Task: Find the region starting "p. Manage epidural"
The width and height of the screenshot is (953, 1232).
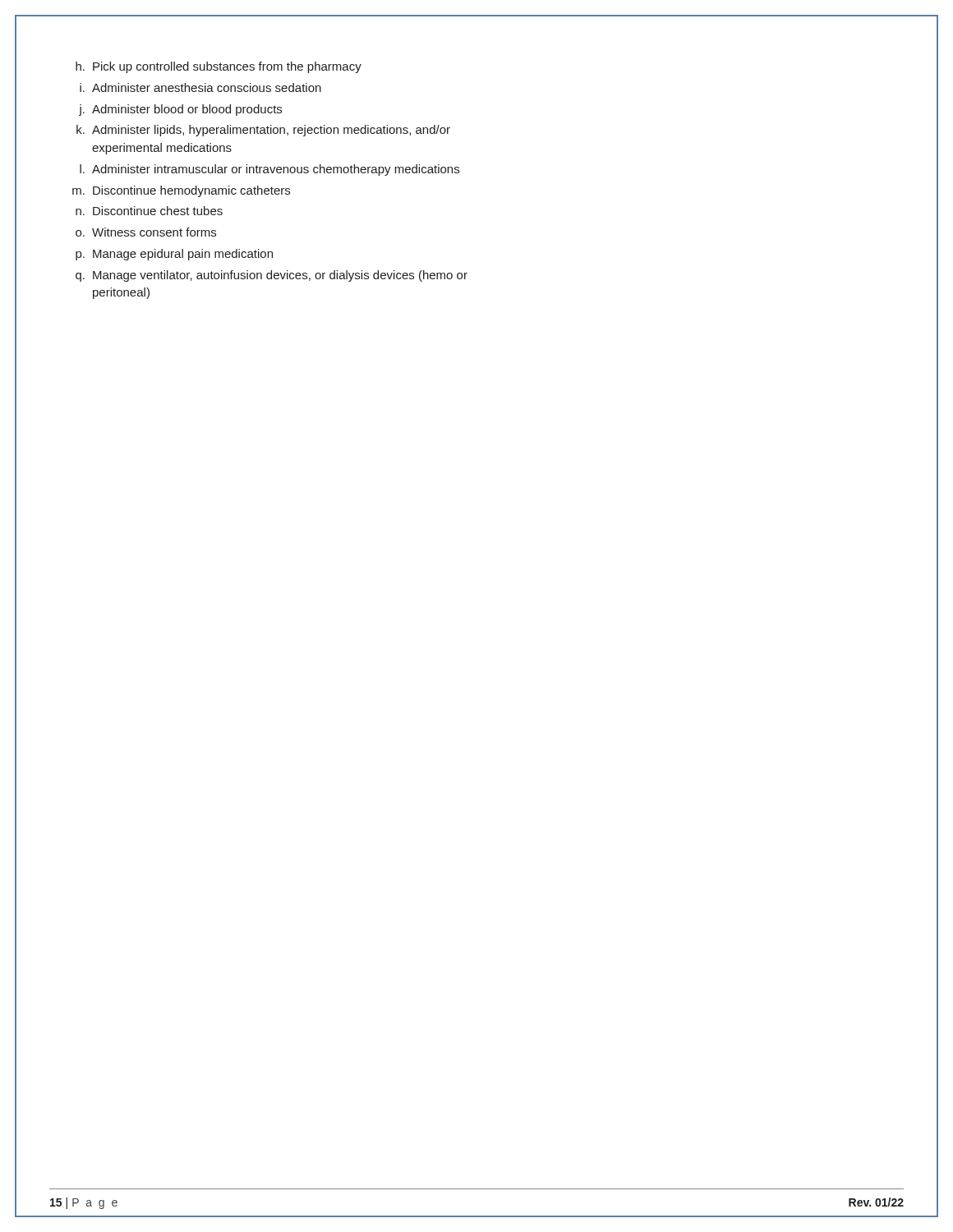Action: (174, 255)
